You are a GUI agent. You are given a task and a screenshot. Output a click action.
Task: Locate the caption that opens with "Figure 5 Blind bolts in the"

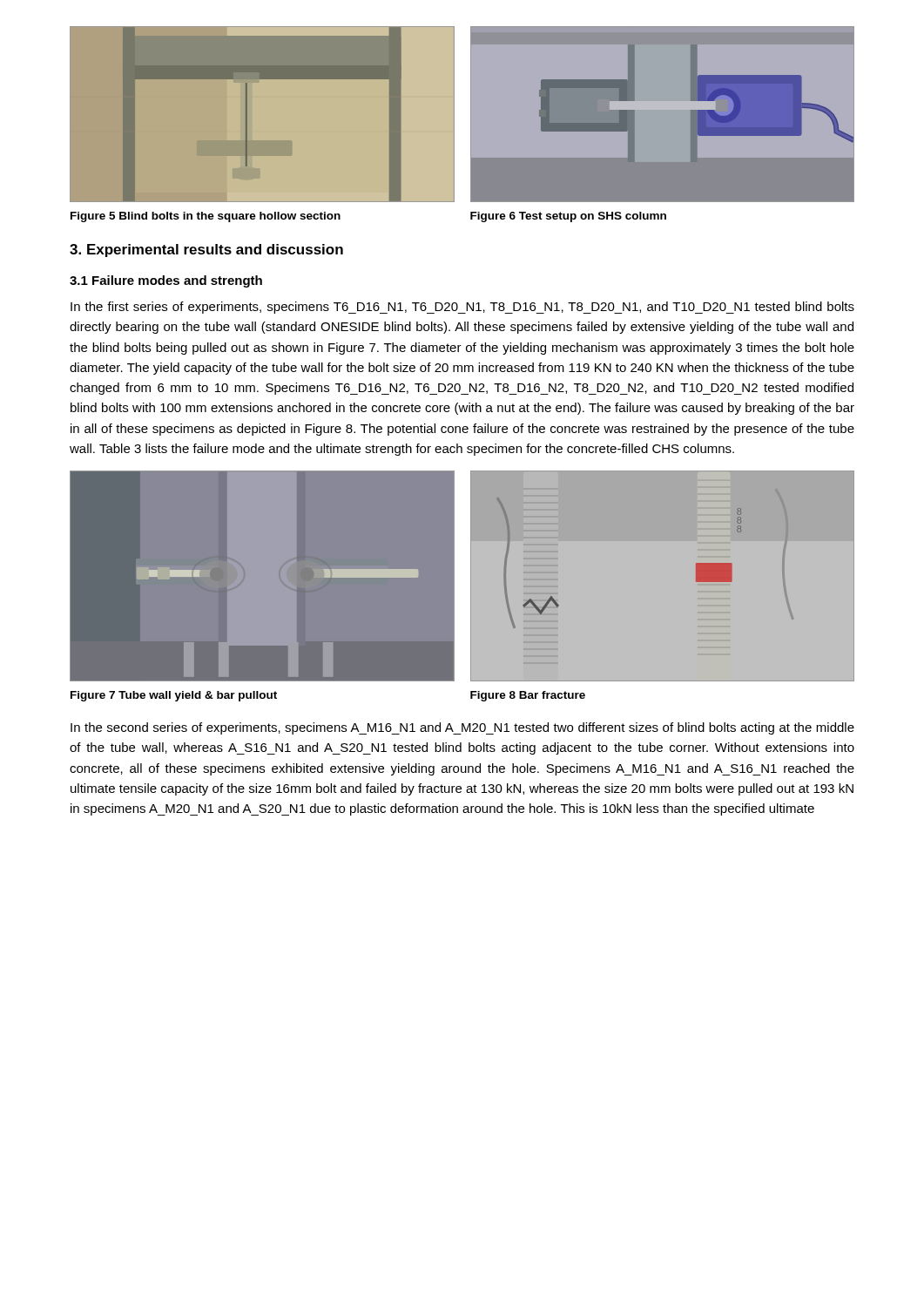[x=205, y=216]
